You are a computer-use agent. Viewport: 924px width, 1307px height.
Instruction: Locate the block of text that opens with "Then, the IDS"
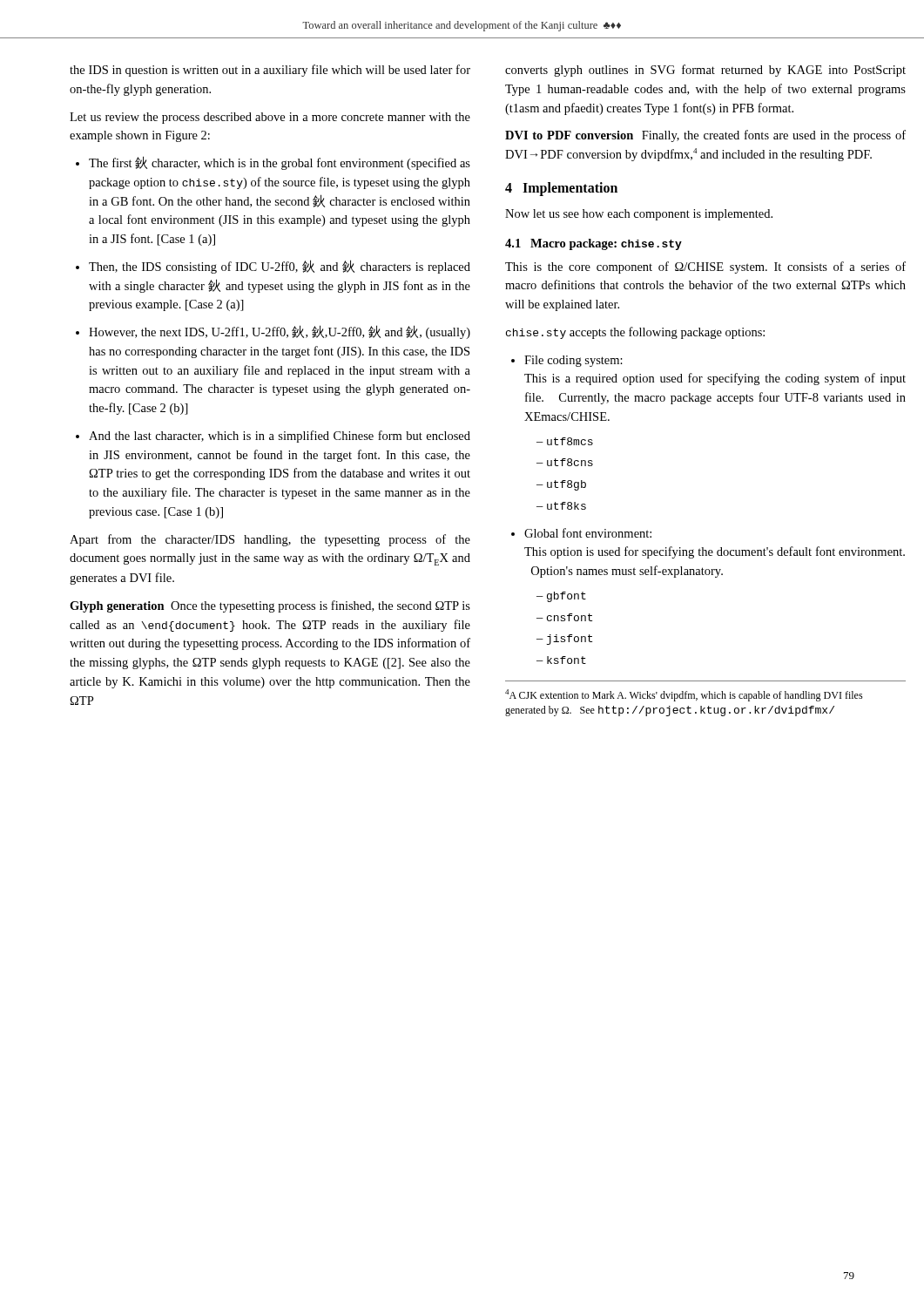tap(280, 285)
